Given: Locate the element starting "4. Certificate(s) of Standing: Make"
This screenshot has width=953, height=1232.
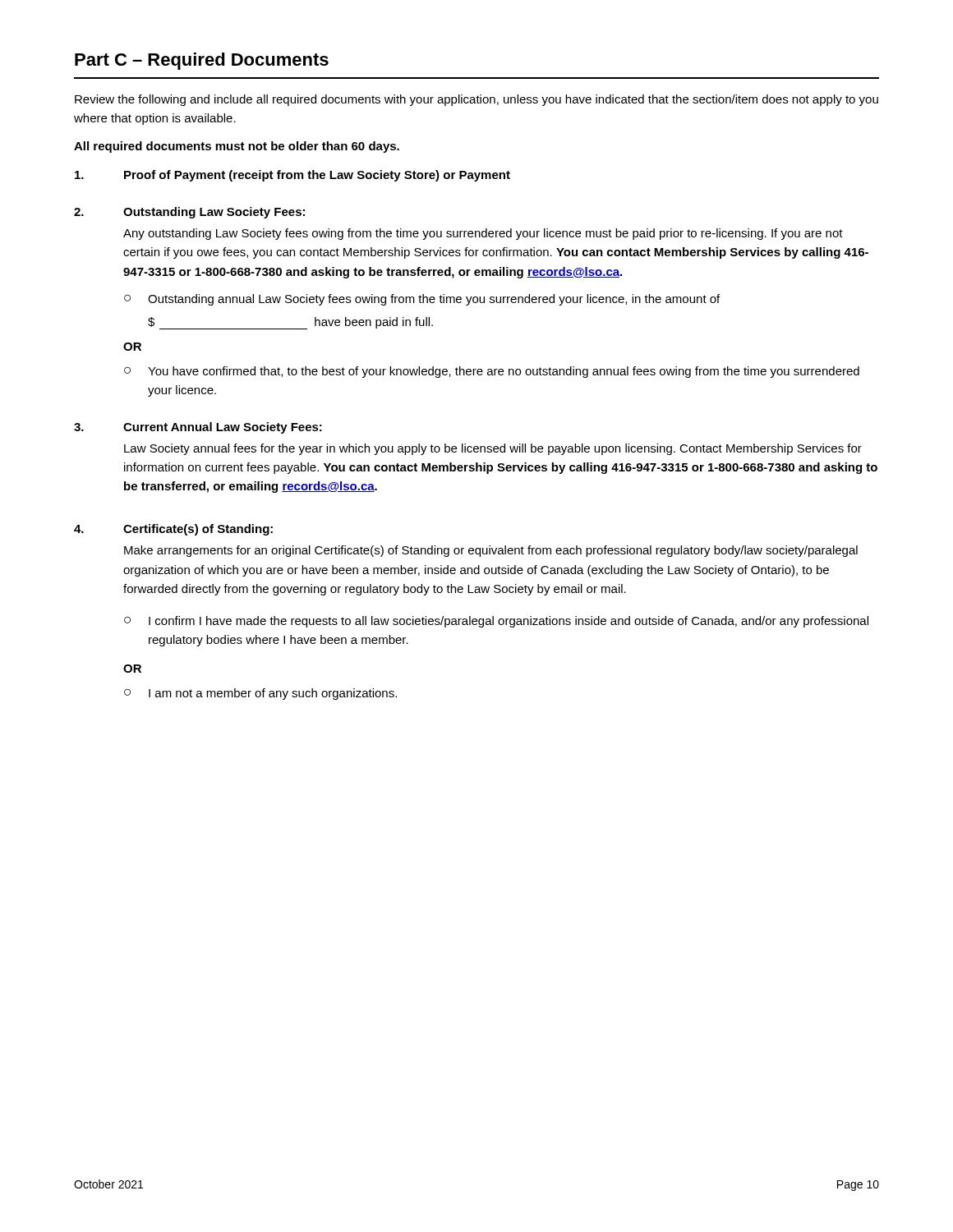Looking at the screenshot, I should point(476,614).
